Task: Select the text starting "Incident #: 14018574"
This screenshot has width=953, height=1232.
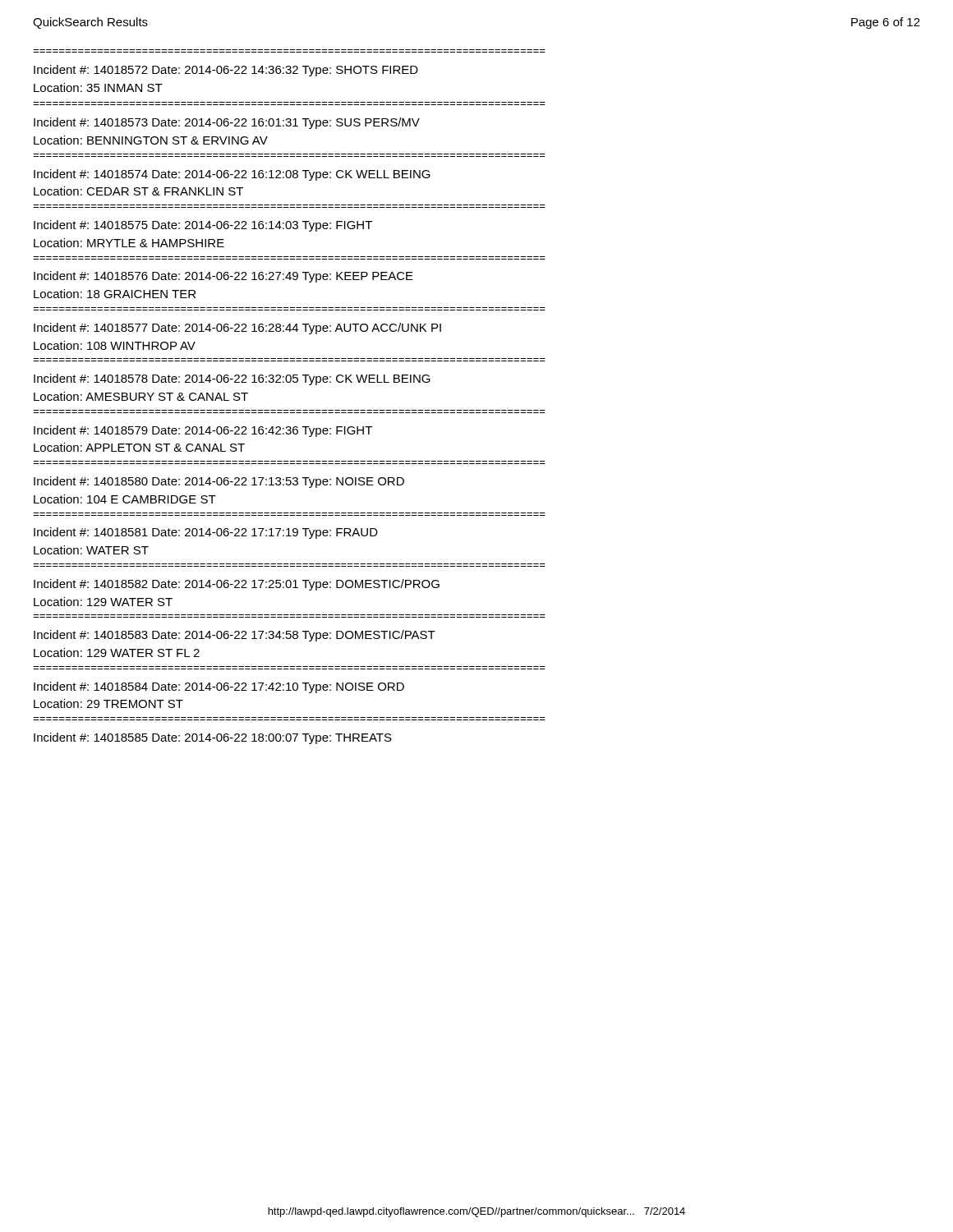Action: pyautogui.click(x=232, y=175)
